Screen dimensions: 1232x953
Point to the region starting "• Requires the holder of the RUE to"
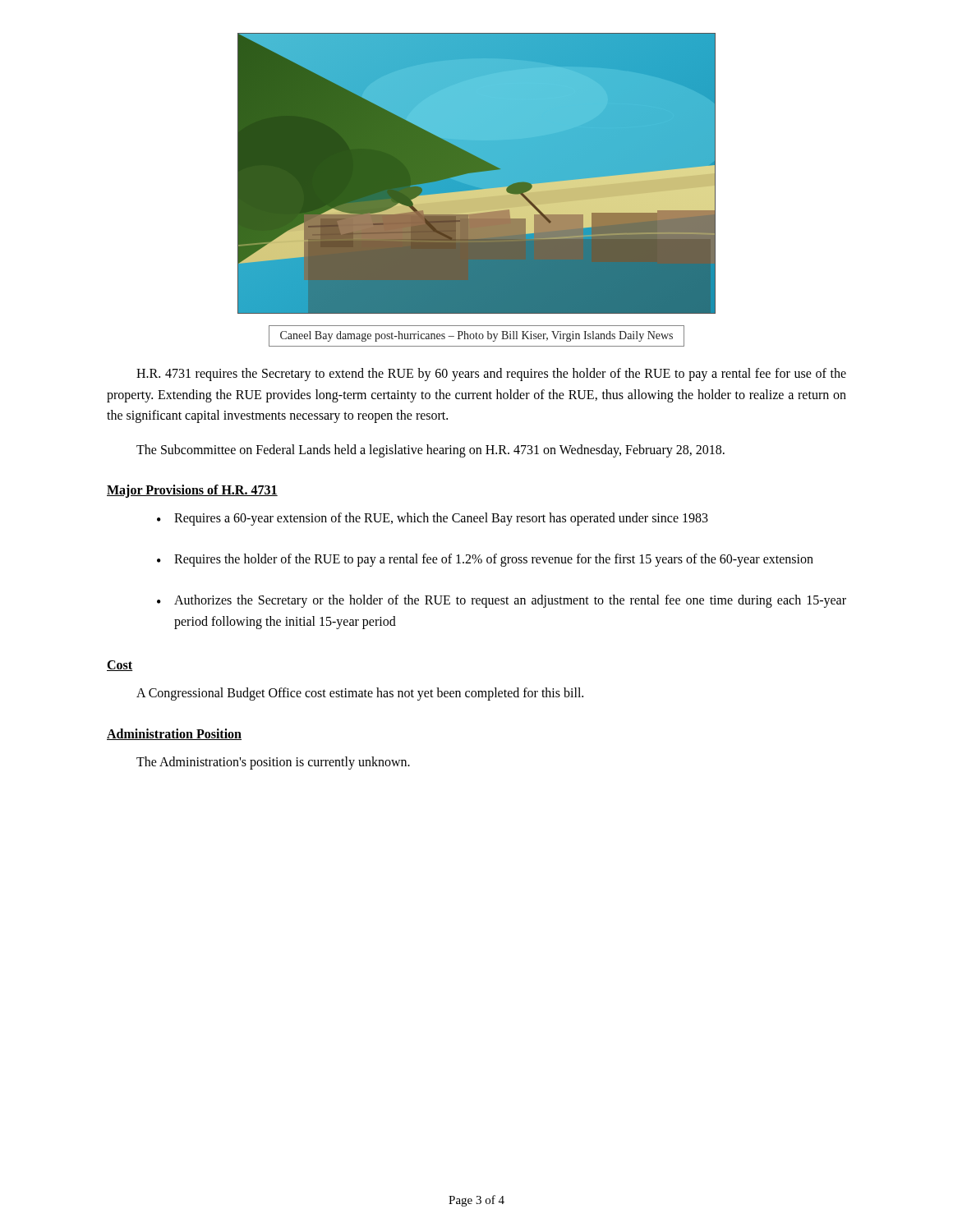click(x=501, y=561)
